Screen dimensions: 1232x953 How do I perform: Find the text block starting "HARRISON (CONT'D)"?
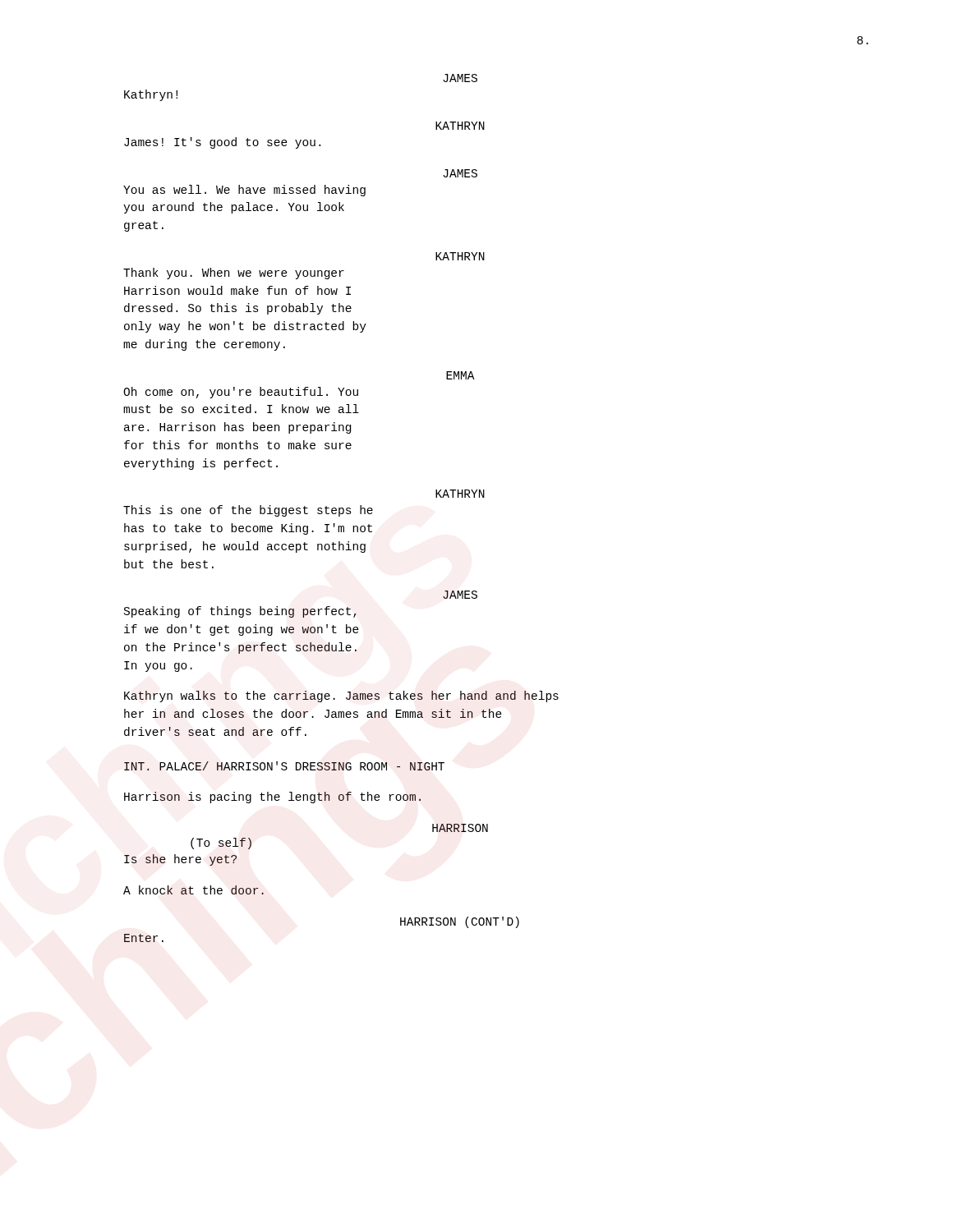(460, 922)
